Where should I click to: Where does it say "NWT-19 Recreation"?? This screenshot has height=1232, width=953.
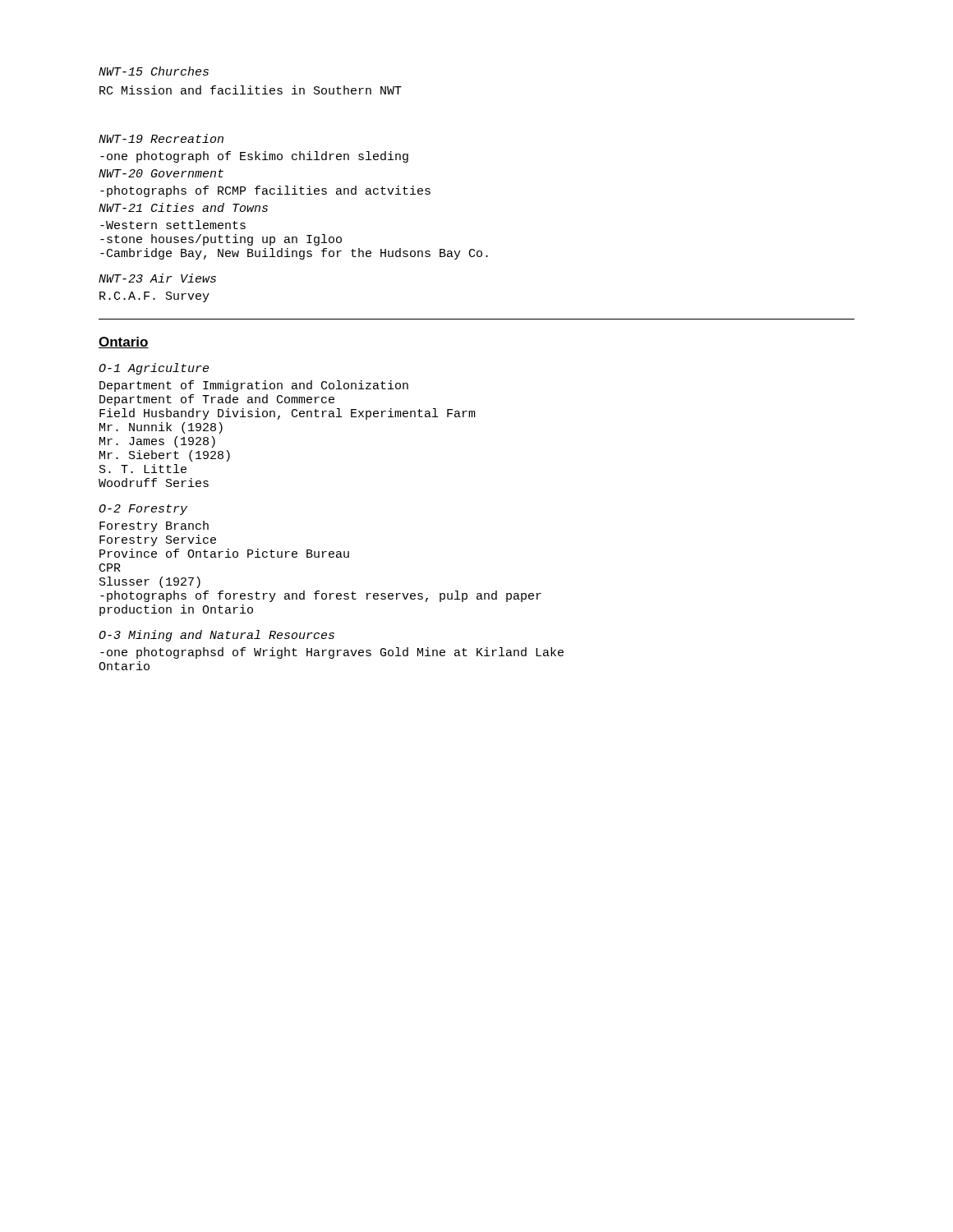pyautogui.click(x=161, y=140)
